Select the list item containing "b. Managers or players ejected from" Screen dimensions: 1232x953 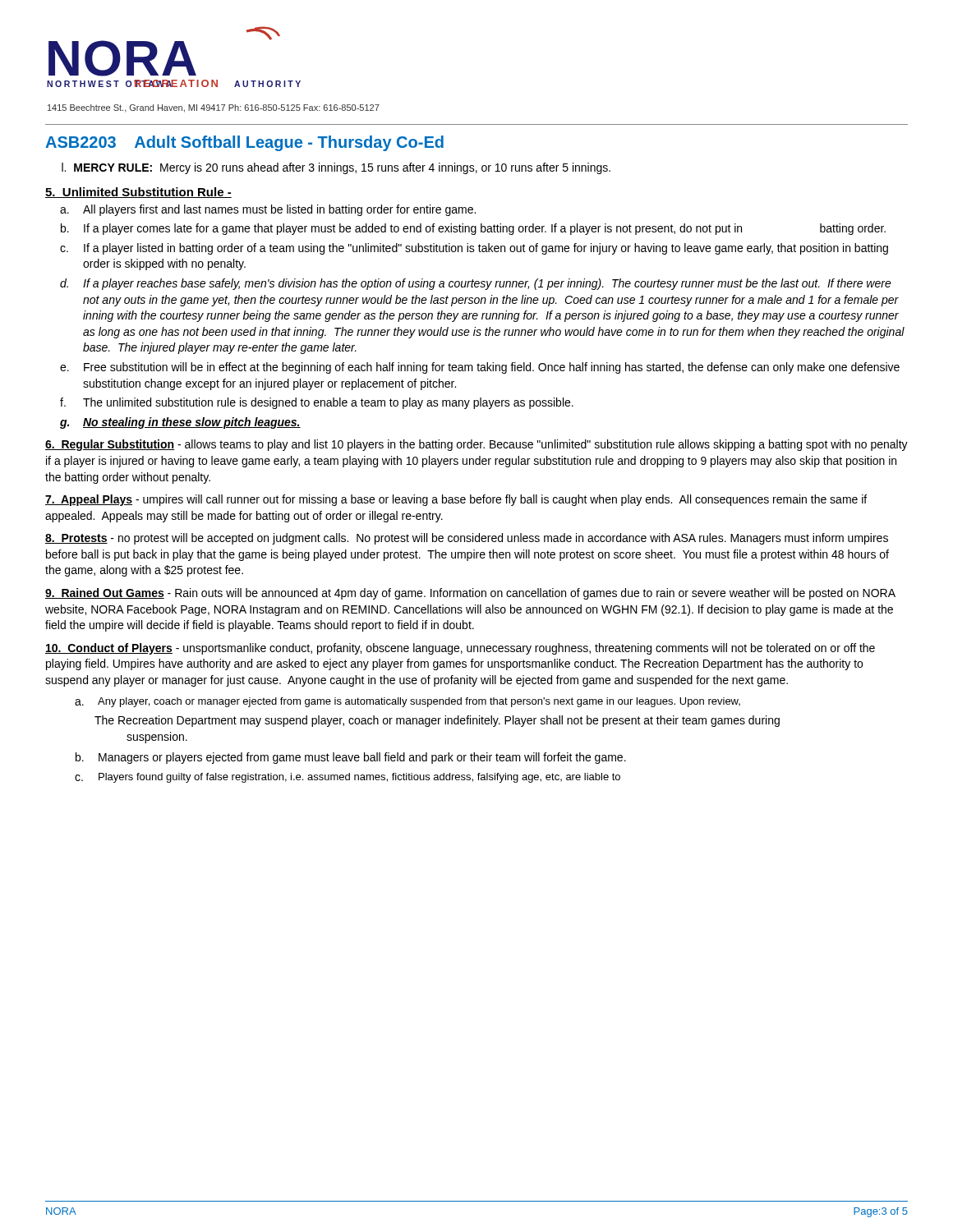click(x=491, y=758)
